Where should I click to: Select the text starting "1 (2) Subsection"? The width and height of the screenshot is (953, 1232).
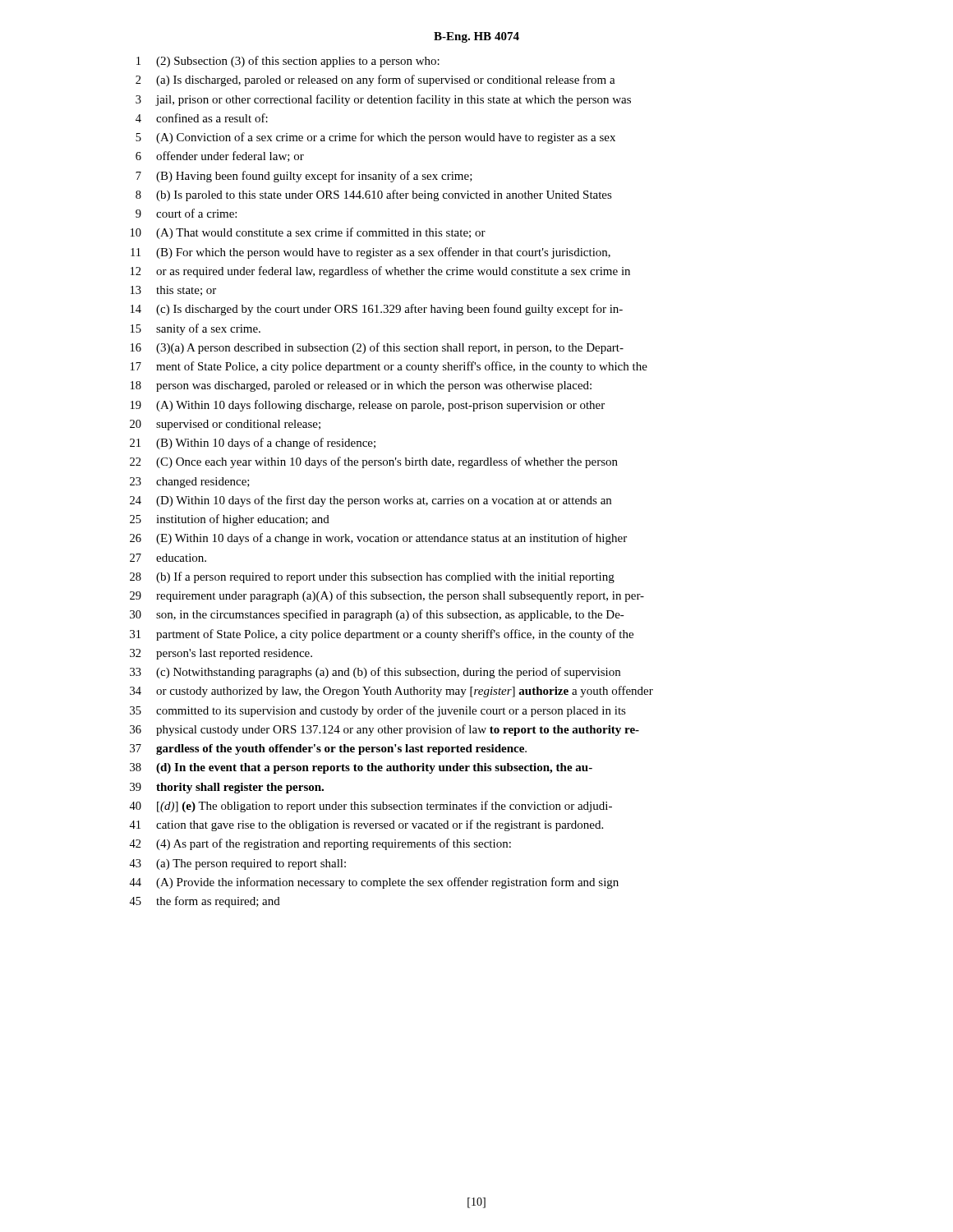[288, 62]
